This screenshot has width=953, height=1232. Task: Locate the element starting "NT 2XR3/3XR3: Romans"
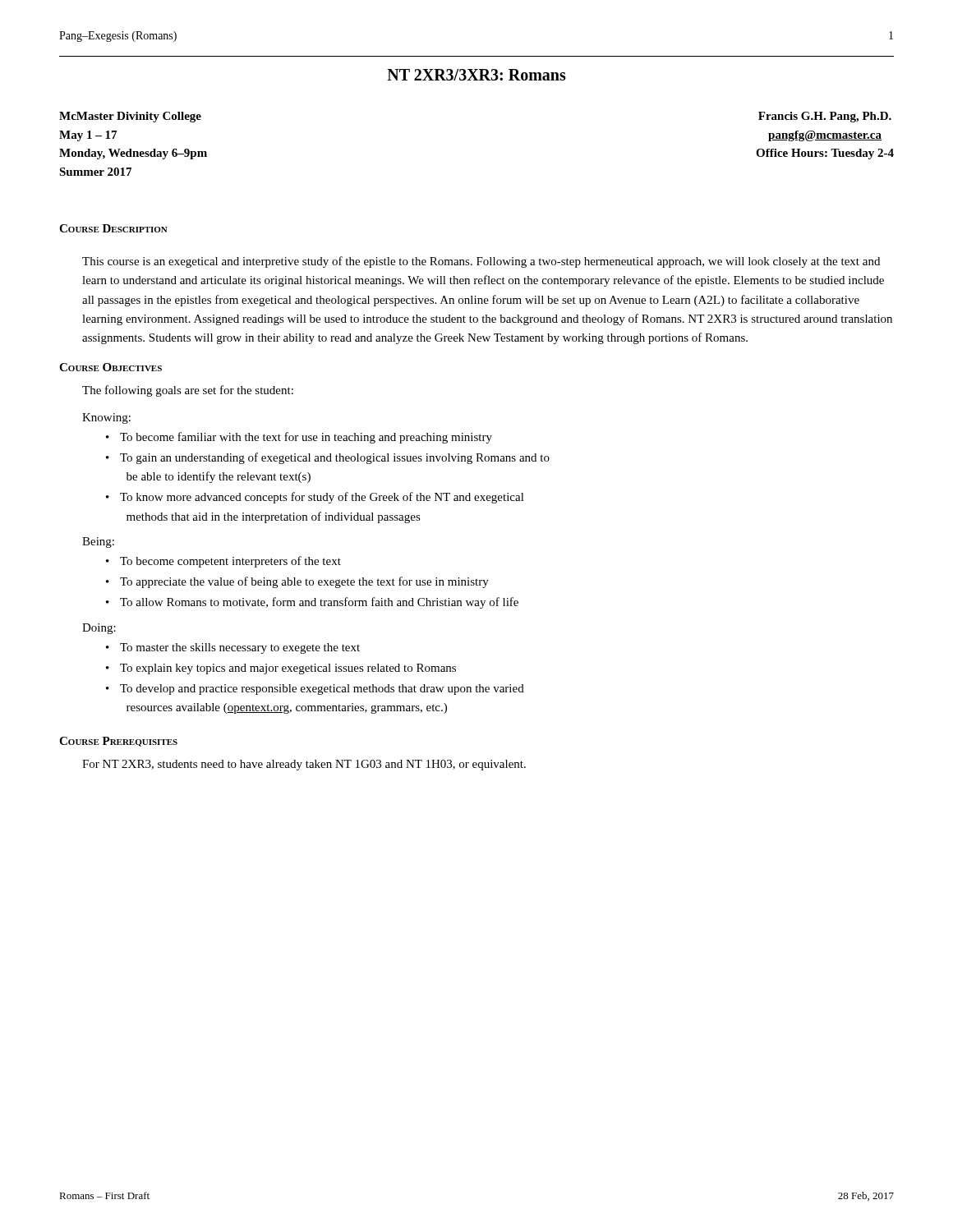[x=476, y=75]
